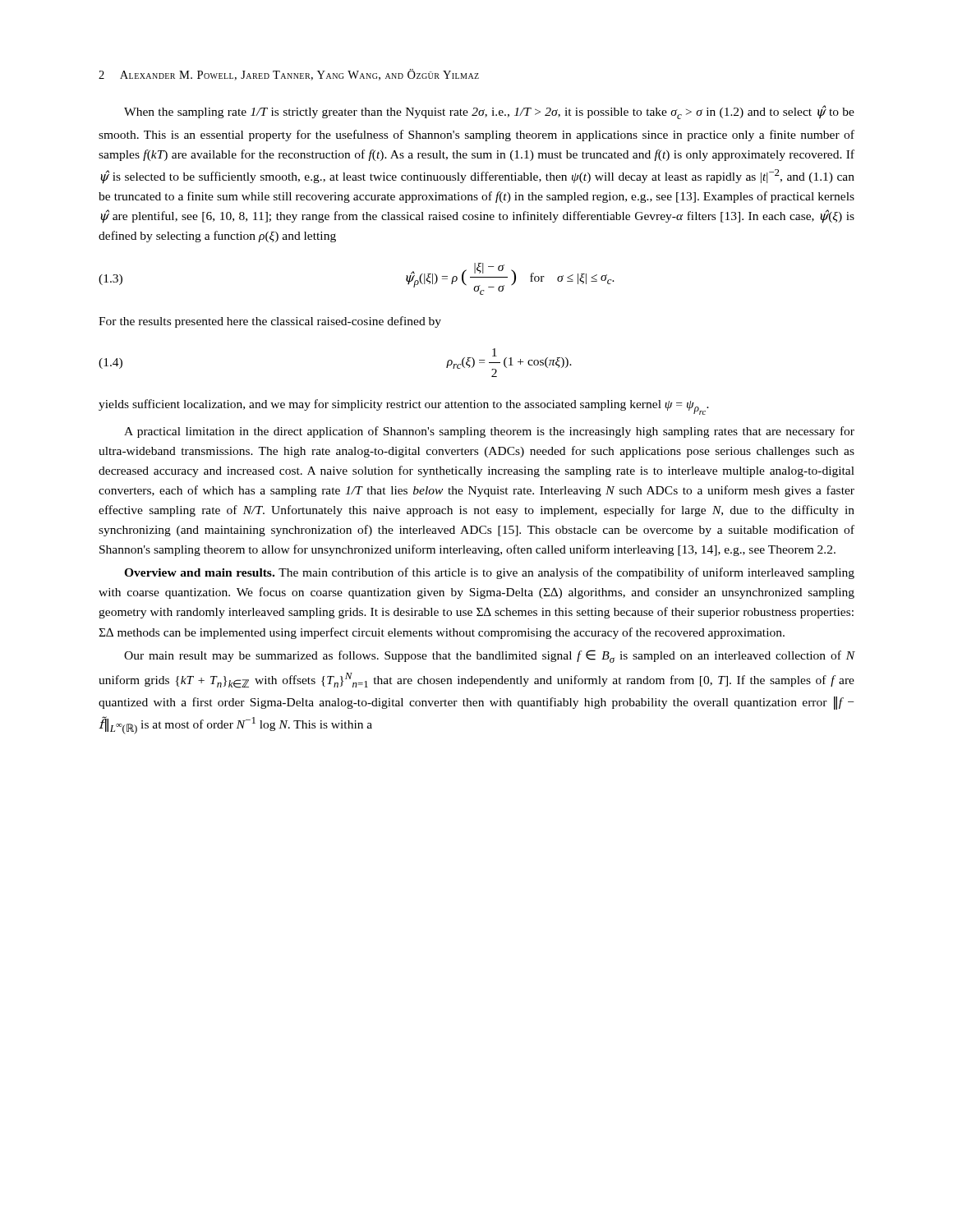Screen dimensions: 1232x953
Task: Where is the passage that starts "For the results"?
Action: [270, 322]
